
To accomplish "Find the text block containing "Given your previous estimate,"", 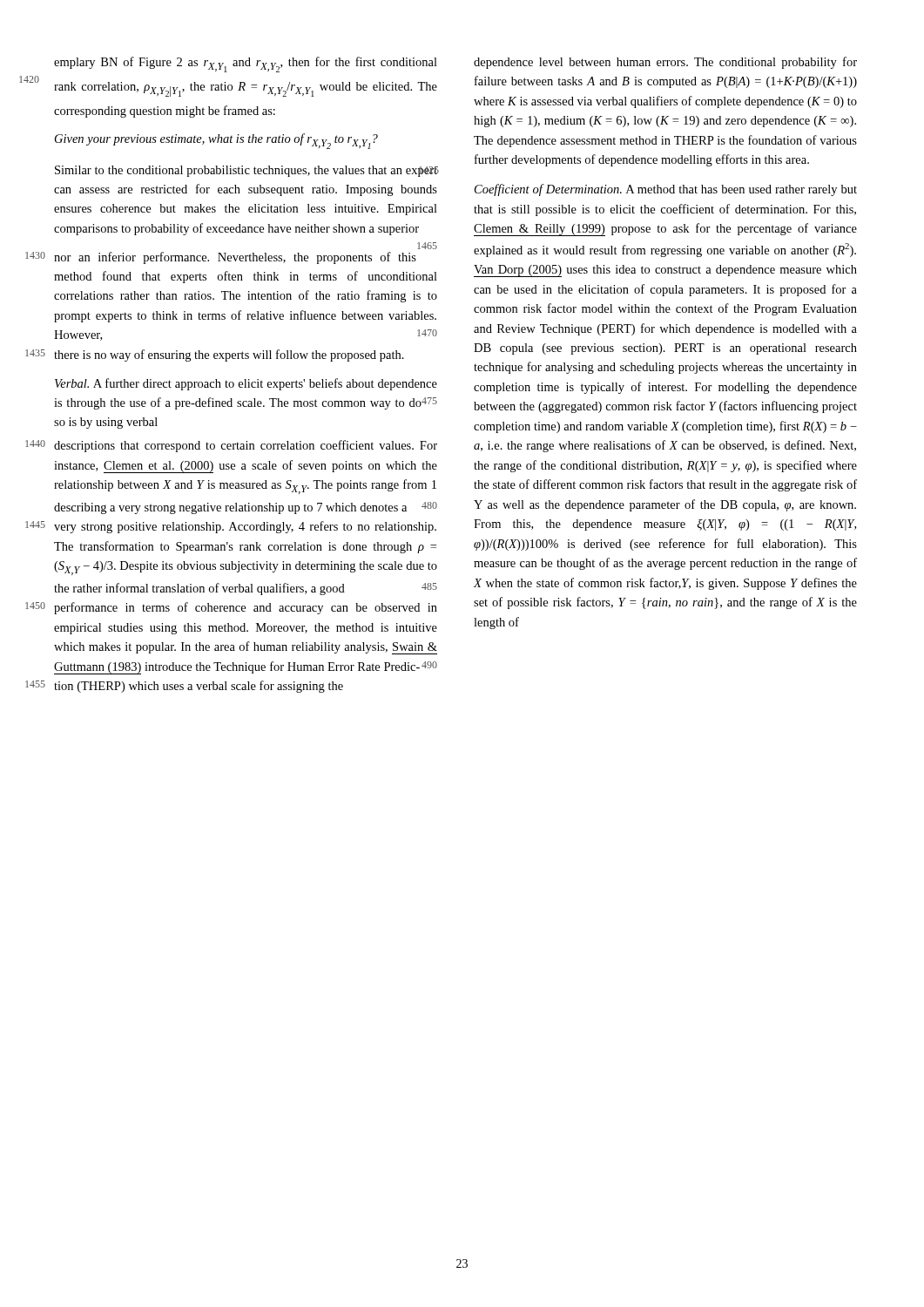I will (x=216, y=142).
